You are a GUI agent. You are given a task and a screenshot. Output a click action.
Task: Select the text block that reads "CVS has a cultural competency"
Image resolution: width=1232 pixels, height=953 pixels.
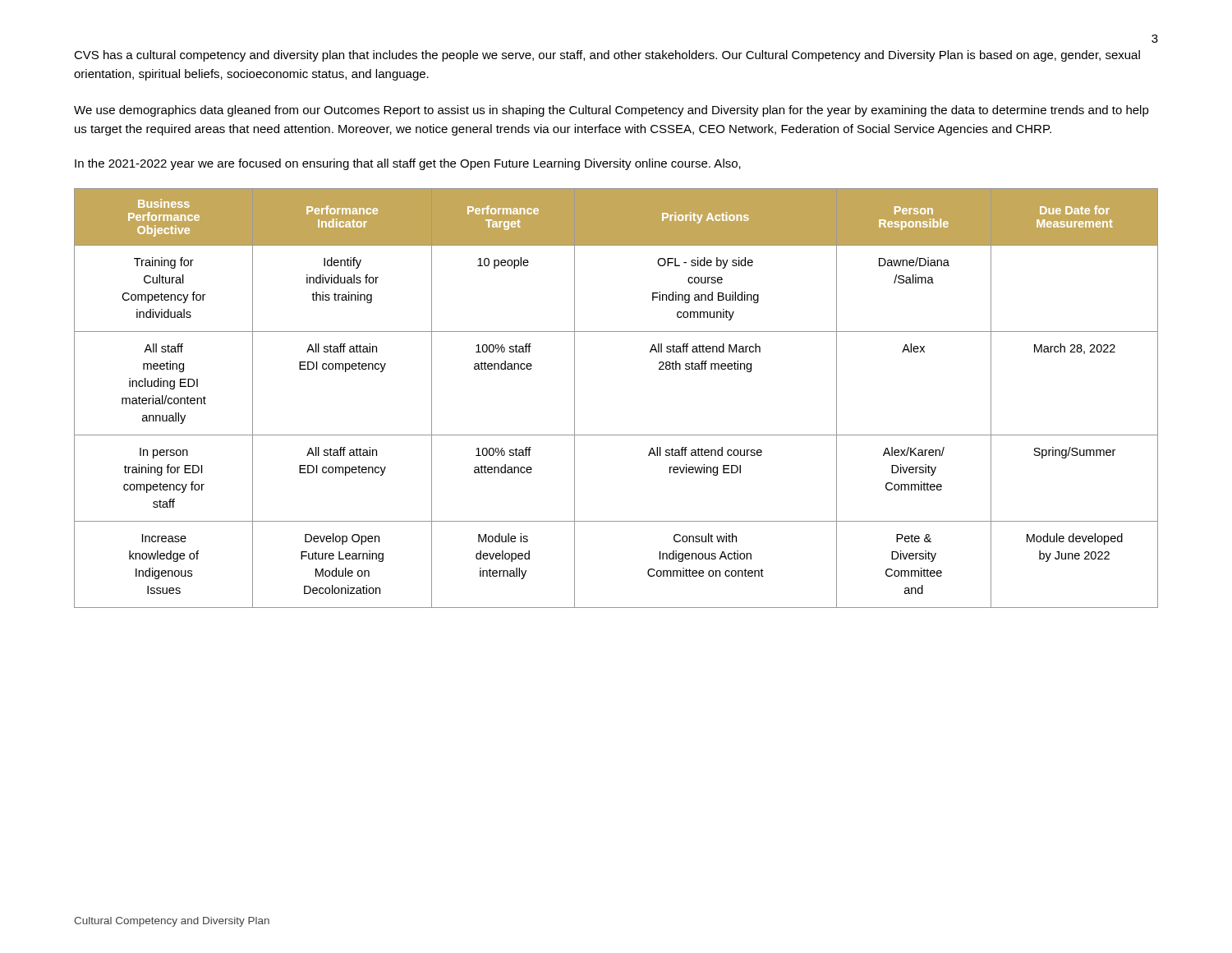607,64
